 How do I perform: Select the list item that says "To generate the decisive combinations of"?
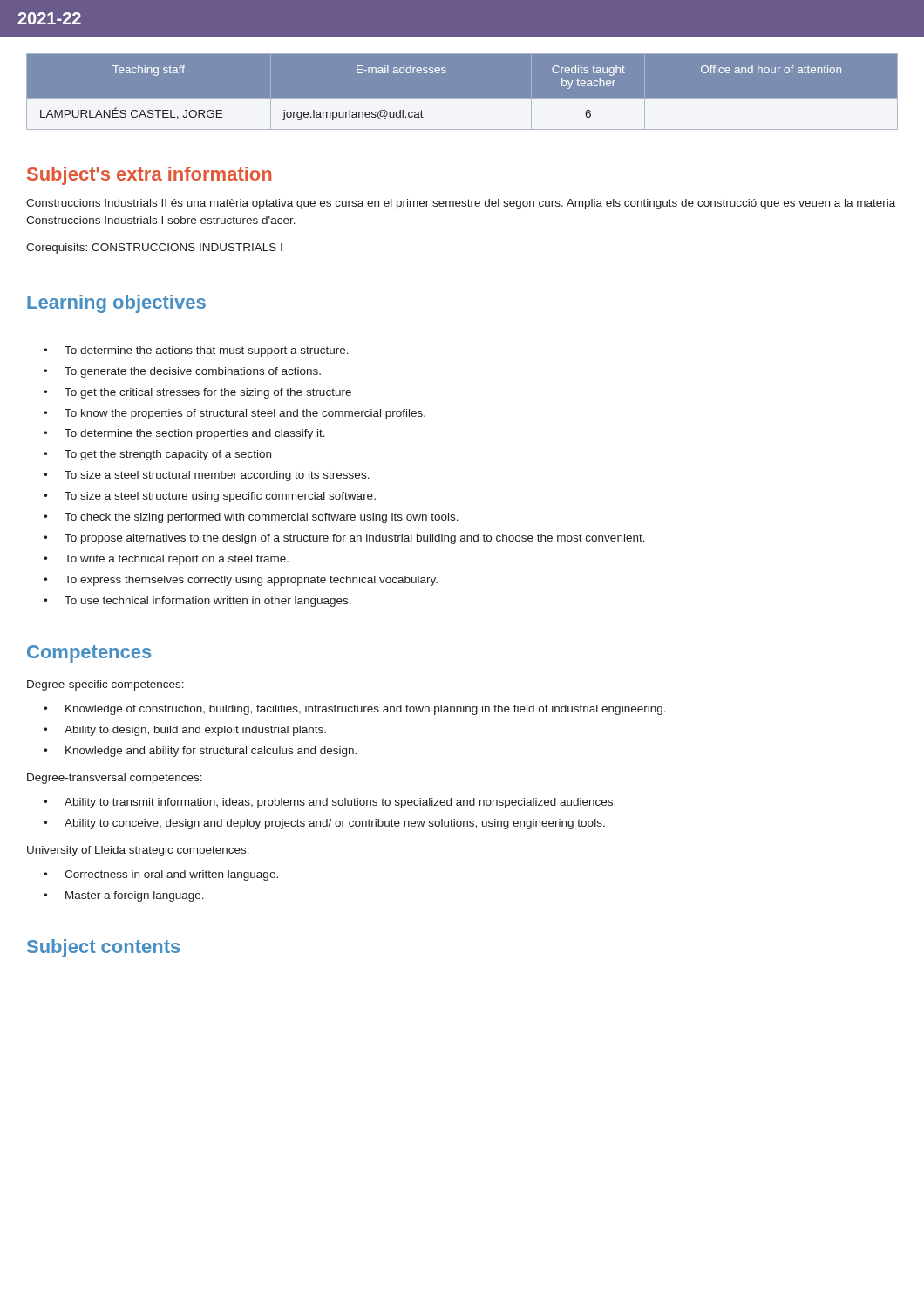[193, 371]
